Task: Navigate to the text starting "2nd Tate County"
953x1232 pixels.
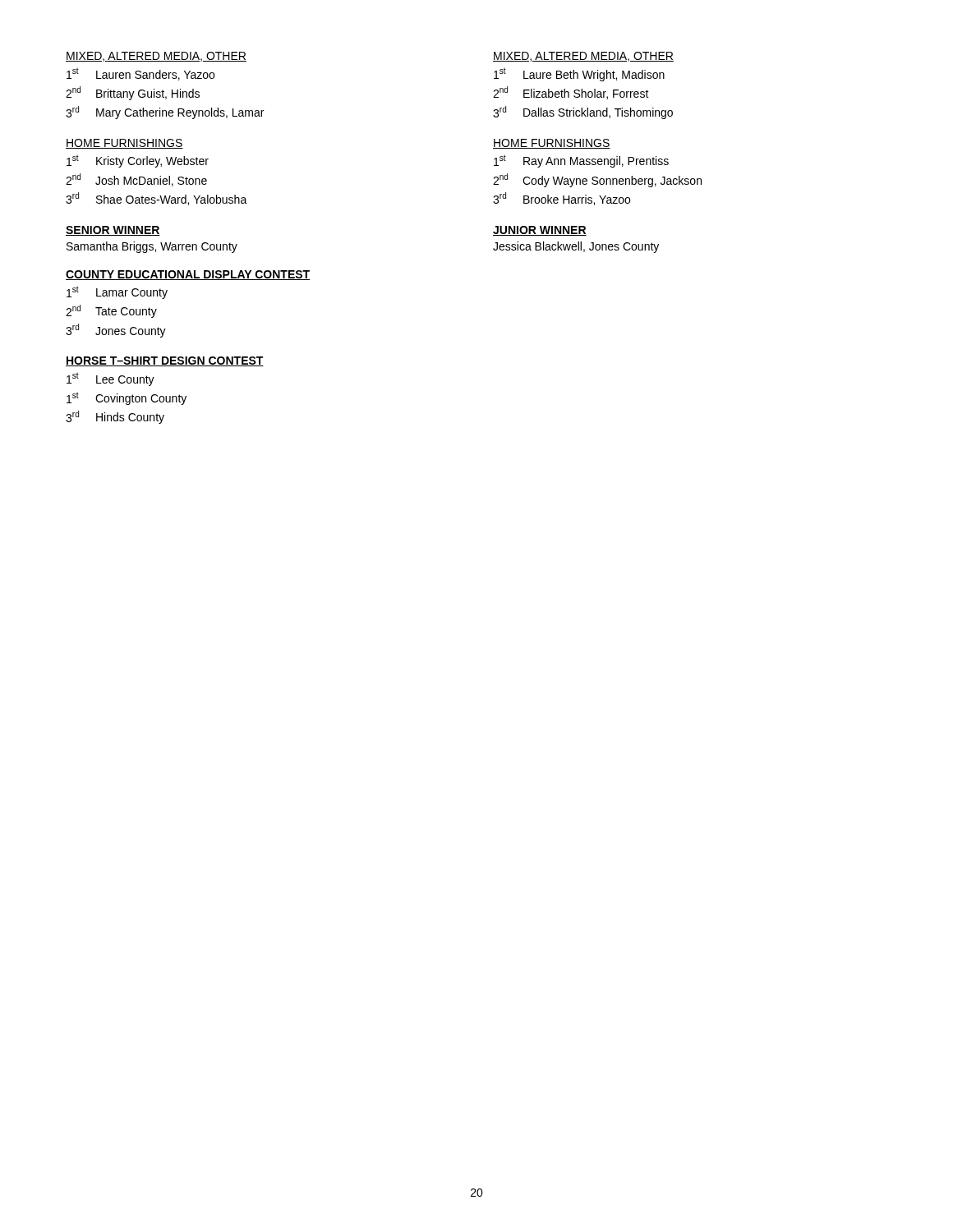Action: point(111,312)
